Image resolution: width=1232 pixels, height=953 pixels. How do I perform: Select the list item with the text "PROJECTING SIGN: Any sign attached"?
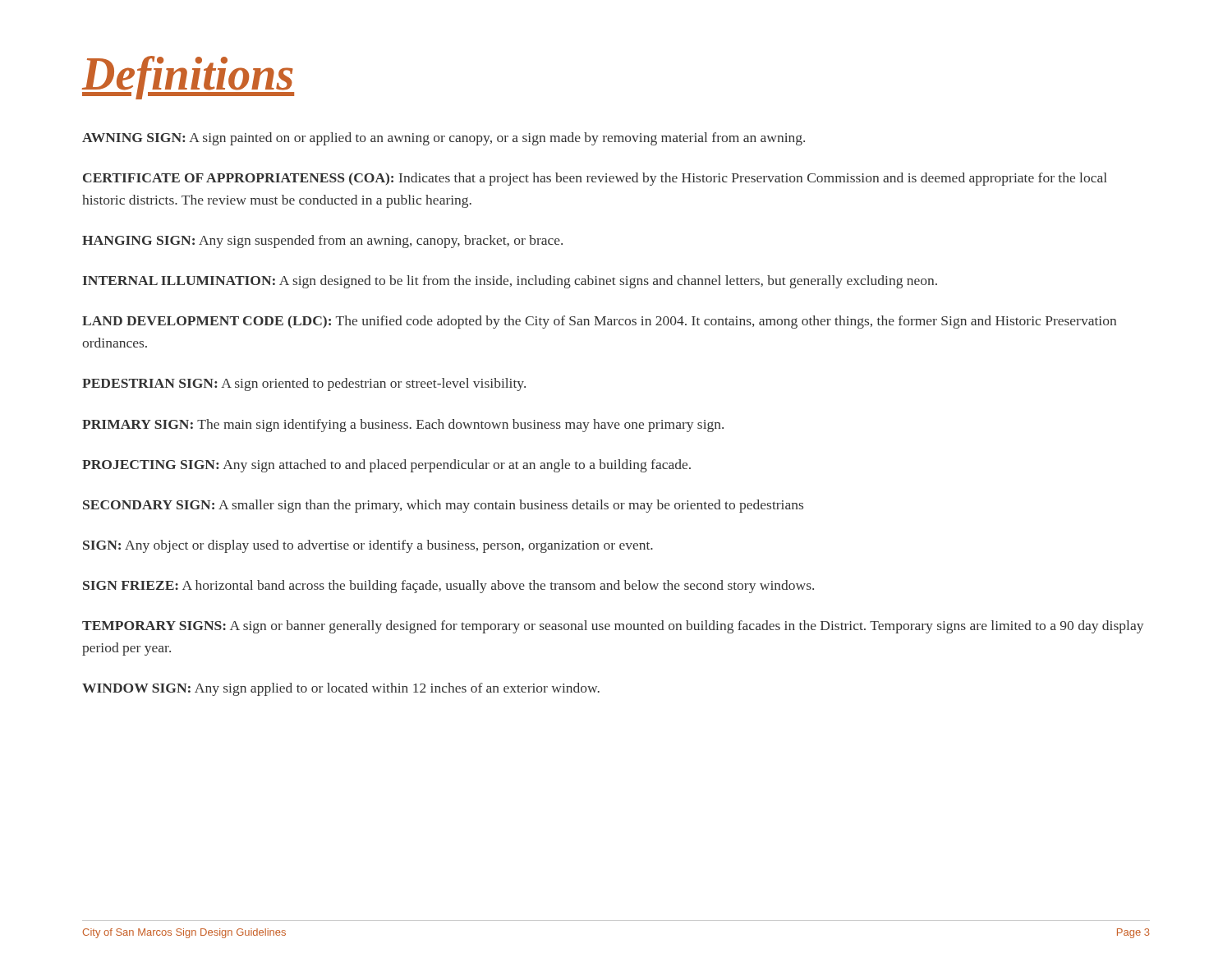387,464
